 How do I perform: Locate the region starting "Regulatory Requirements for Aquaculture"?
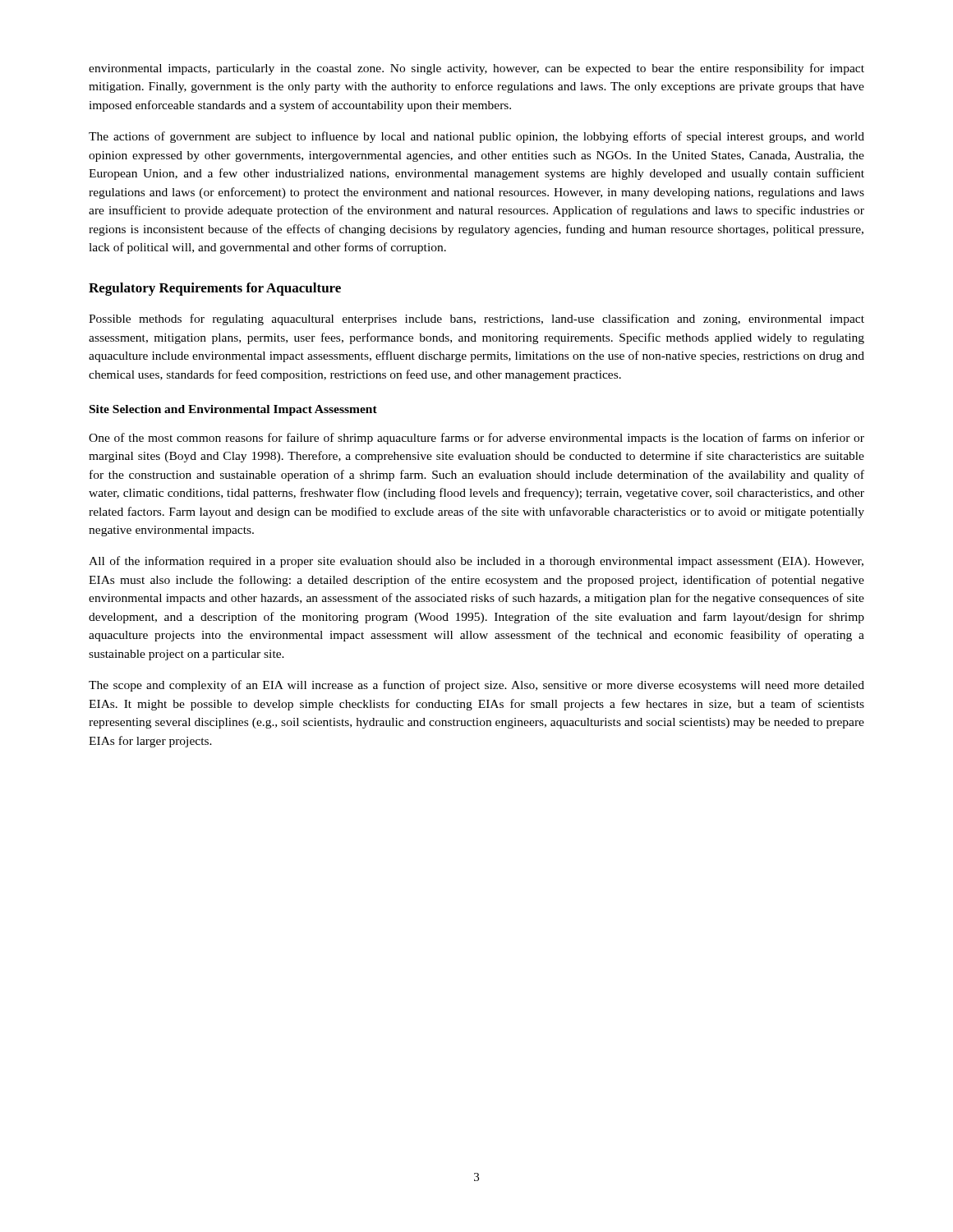[215, 288]
